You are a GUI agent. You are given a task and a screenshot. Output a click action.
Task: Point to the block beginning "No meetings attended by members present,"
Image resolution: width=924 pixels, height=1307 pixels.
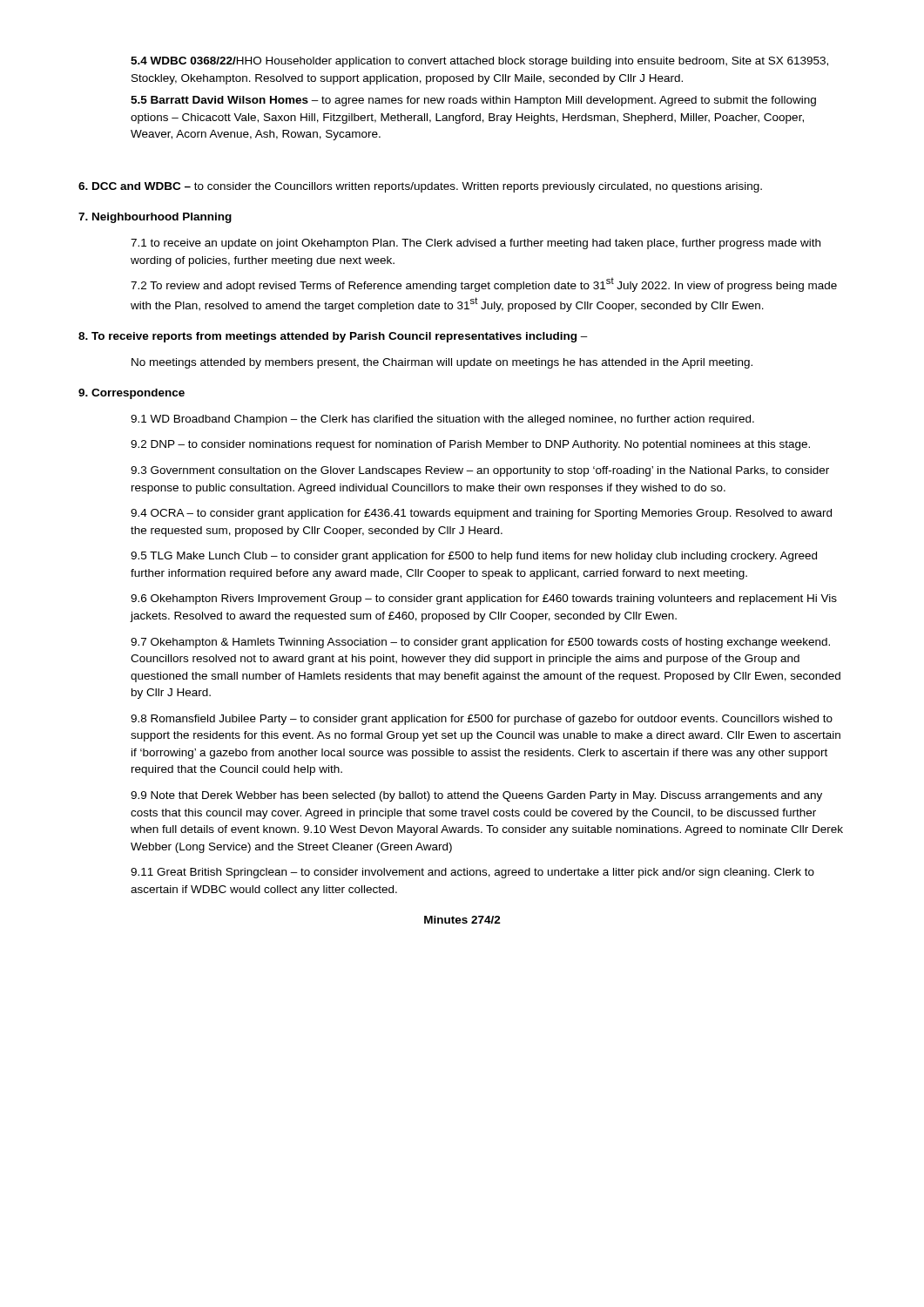tap(488, 362)
